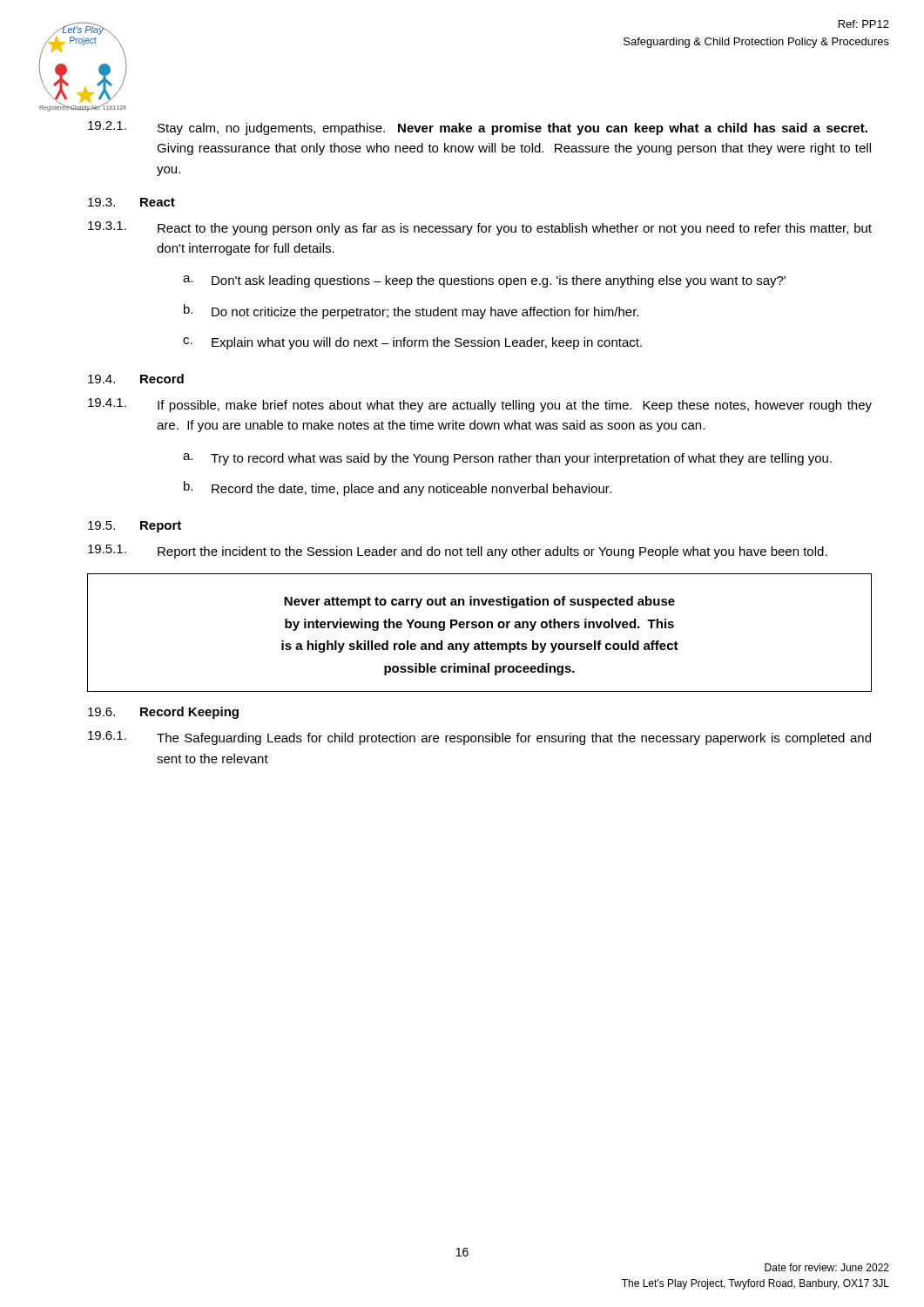Screen dimensions: 1307x924
Task: Click on the text block with the text "Never attempt to carry out"
Action: click(479, 634)
